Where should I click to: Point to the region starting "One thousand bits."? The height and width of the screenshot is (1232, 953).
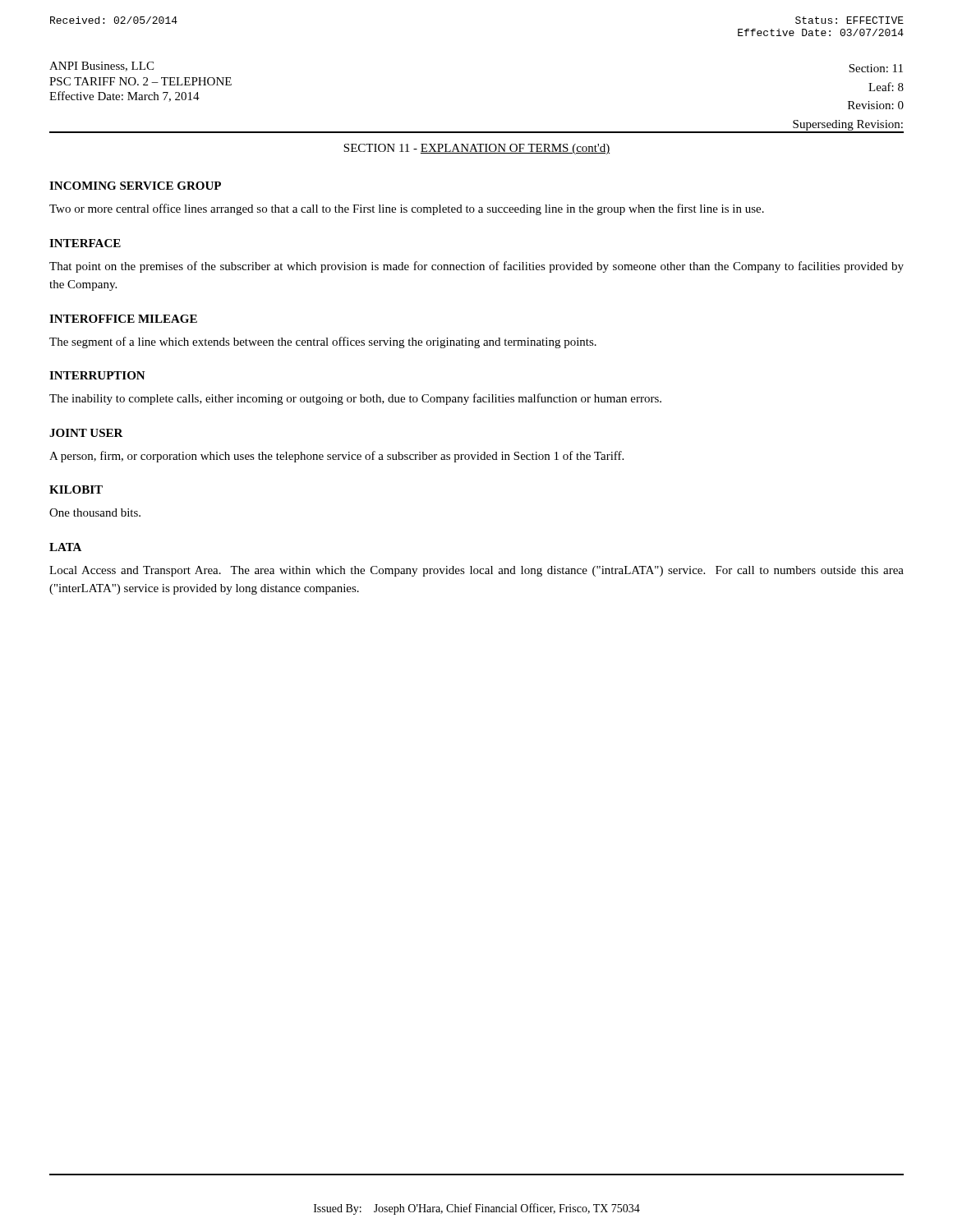click(95, 513)
